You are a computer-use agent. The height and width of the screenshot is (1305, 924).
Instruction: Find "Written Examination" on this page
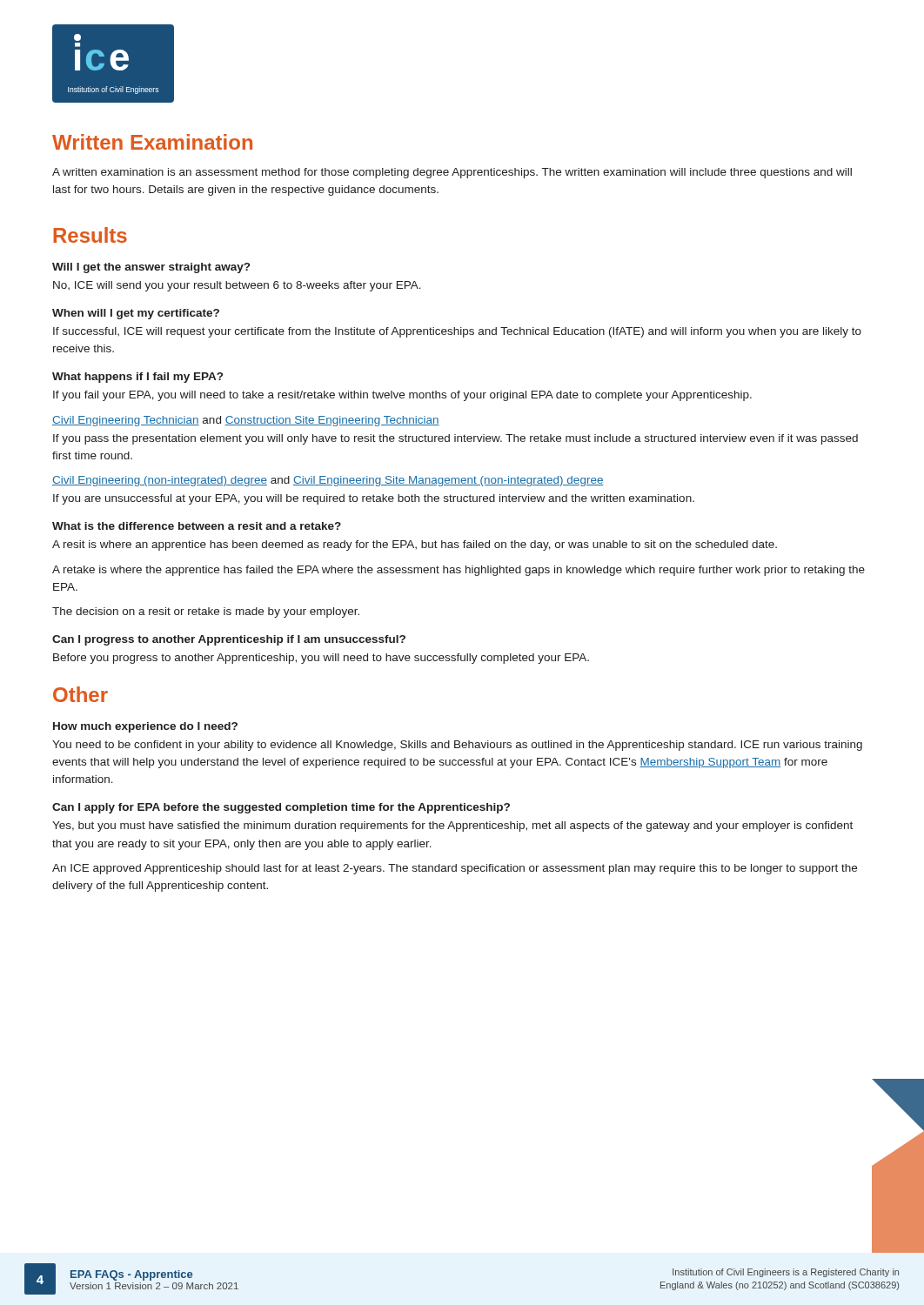[x=152, y=142]
